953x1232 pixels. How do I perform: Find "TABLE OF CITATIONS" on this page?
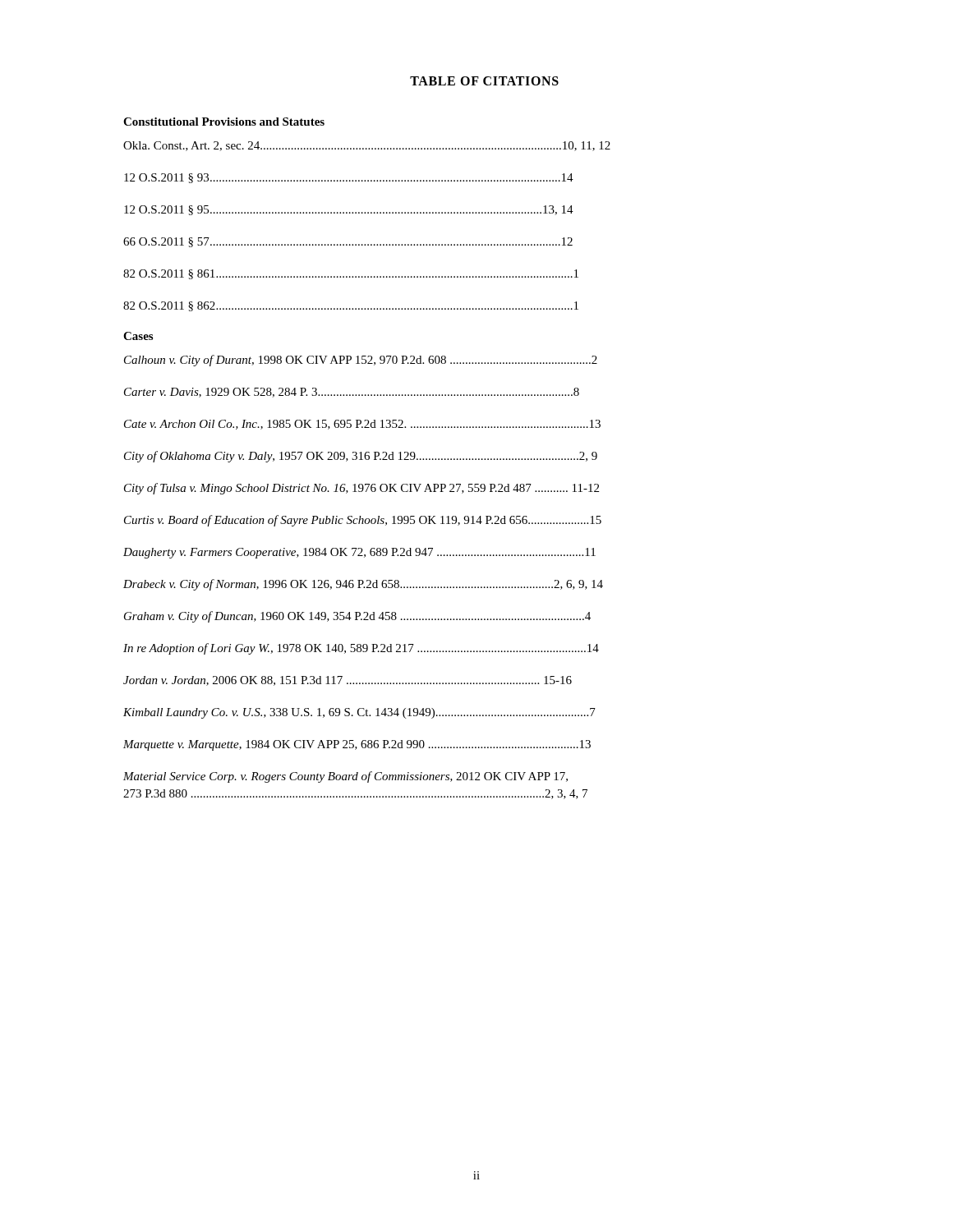[x=485, y=81]
